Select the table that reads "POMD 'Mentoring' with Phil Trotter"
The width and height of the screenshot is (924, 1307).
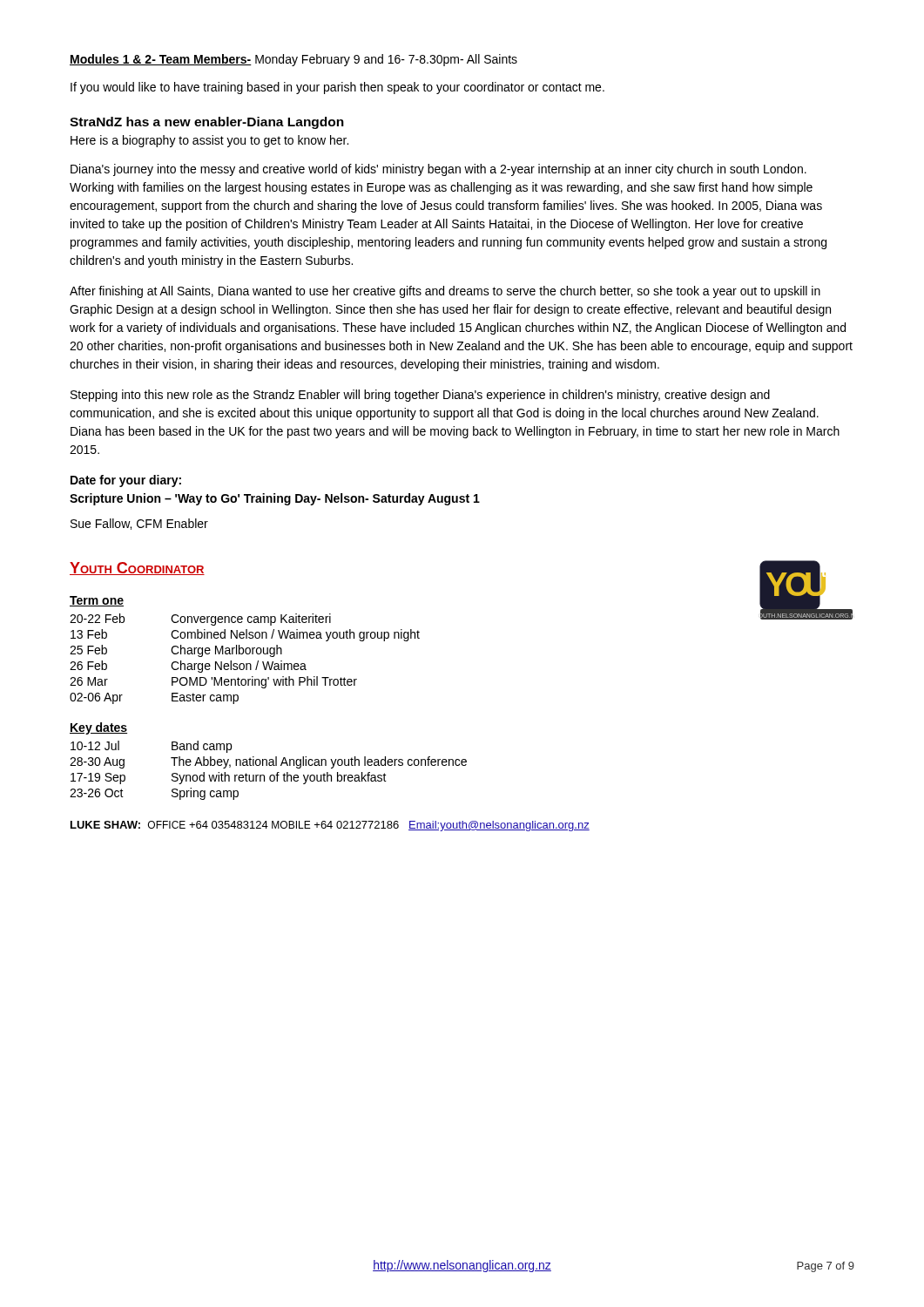point(462,658)
